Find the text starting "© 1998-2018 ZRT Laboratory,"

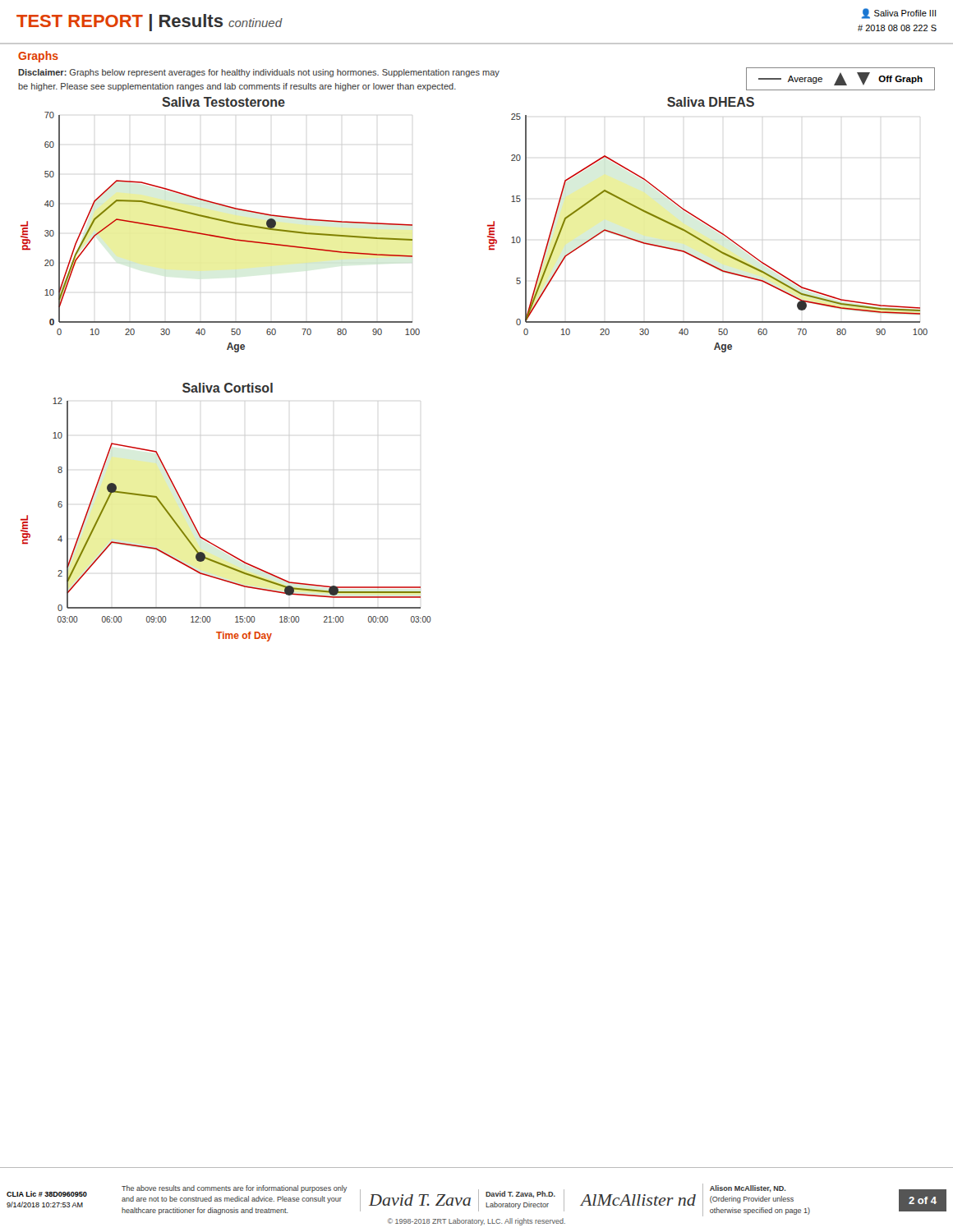point(476,1221)
